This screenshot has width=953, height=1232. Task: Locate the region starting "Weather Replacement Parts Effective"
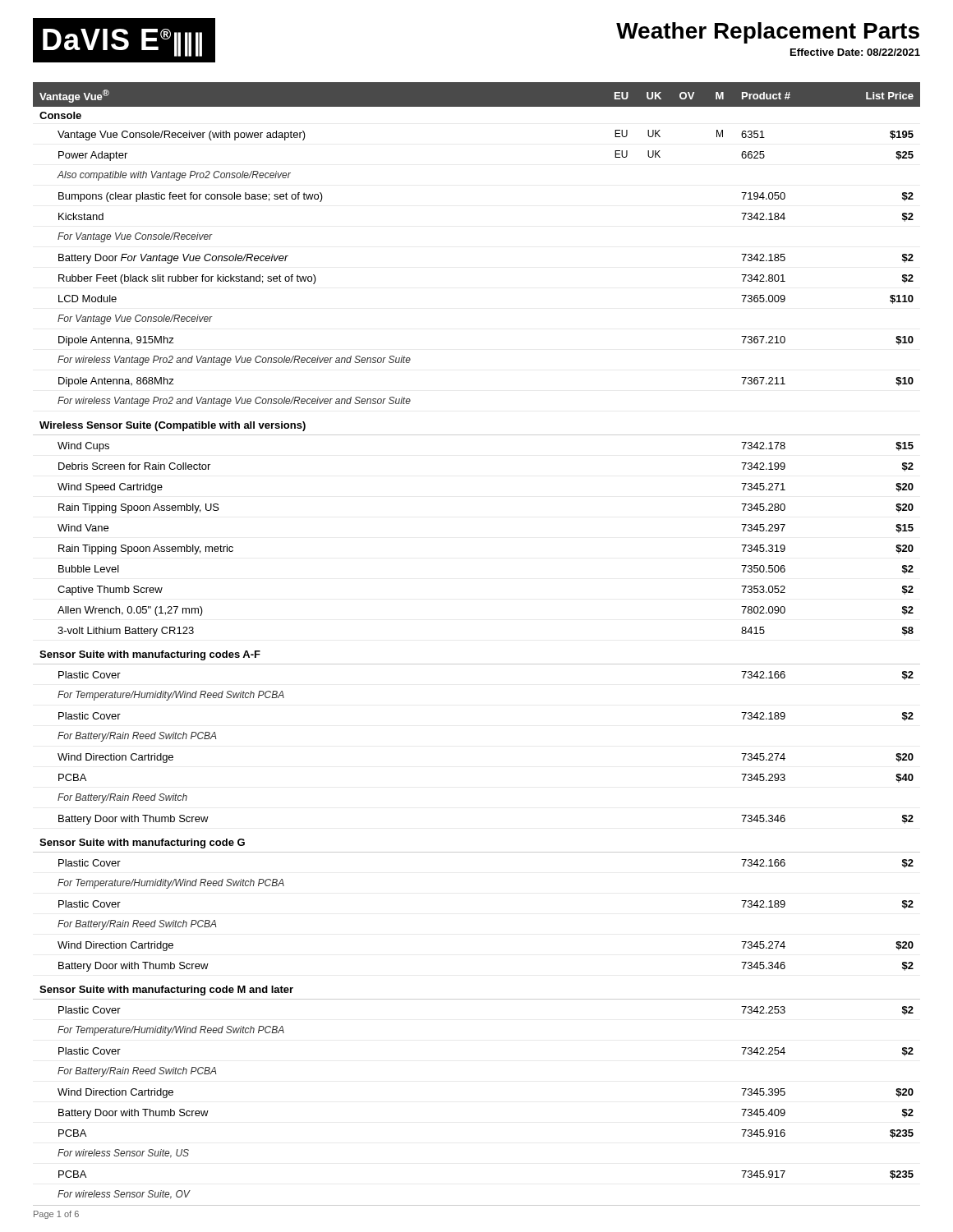pyautogui.click(x=768, y=38)
